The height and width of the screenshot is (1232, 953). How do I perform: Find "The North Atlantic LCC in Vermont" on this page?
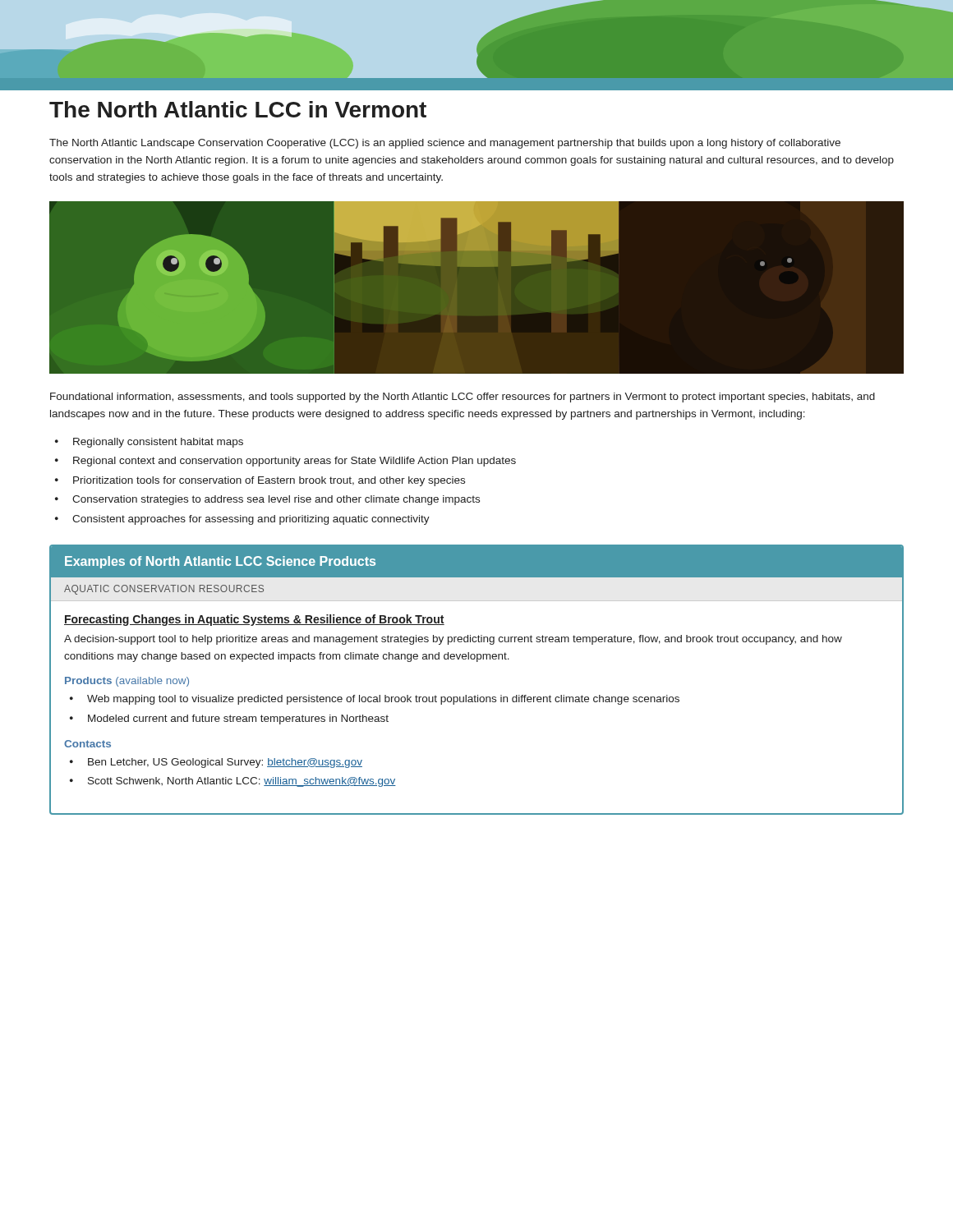(x=238, y=109)
